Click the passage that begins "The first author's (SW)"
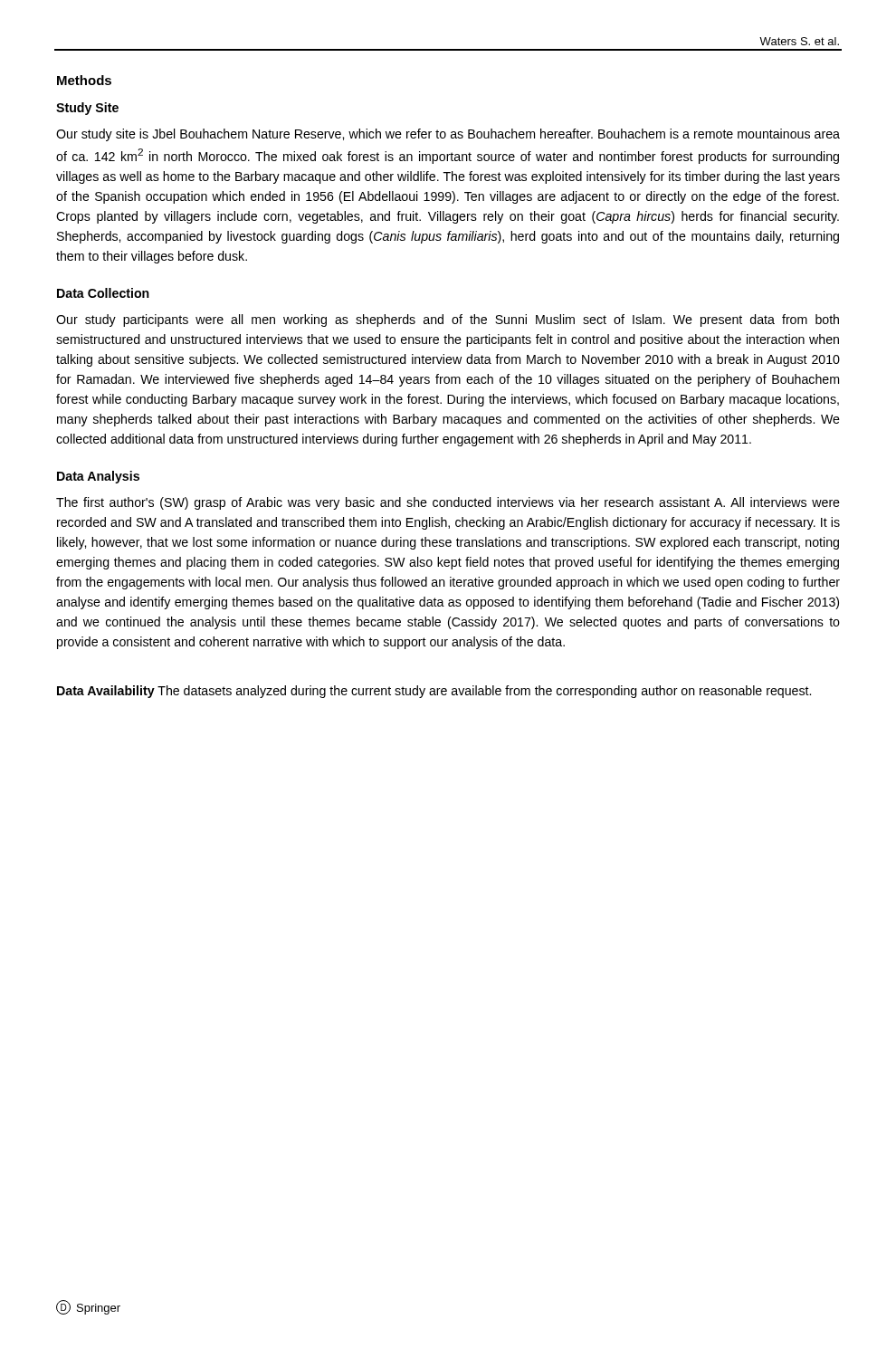Viewport: 896px width, 1358px height. click(x=448, y=572)
